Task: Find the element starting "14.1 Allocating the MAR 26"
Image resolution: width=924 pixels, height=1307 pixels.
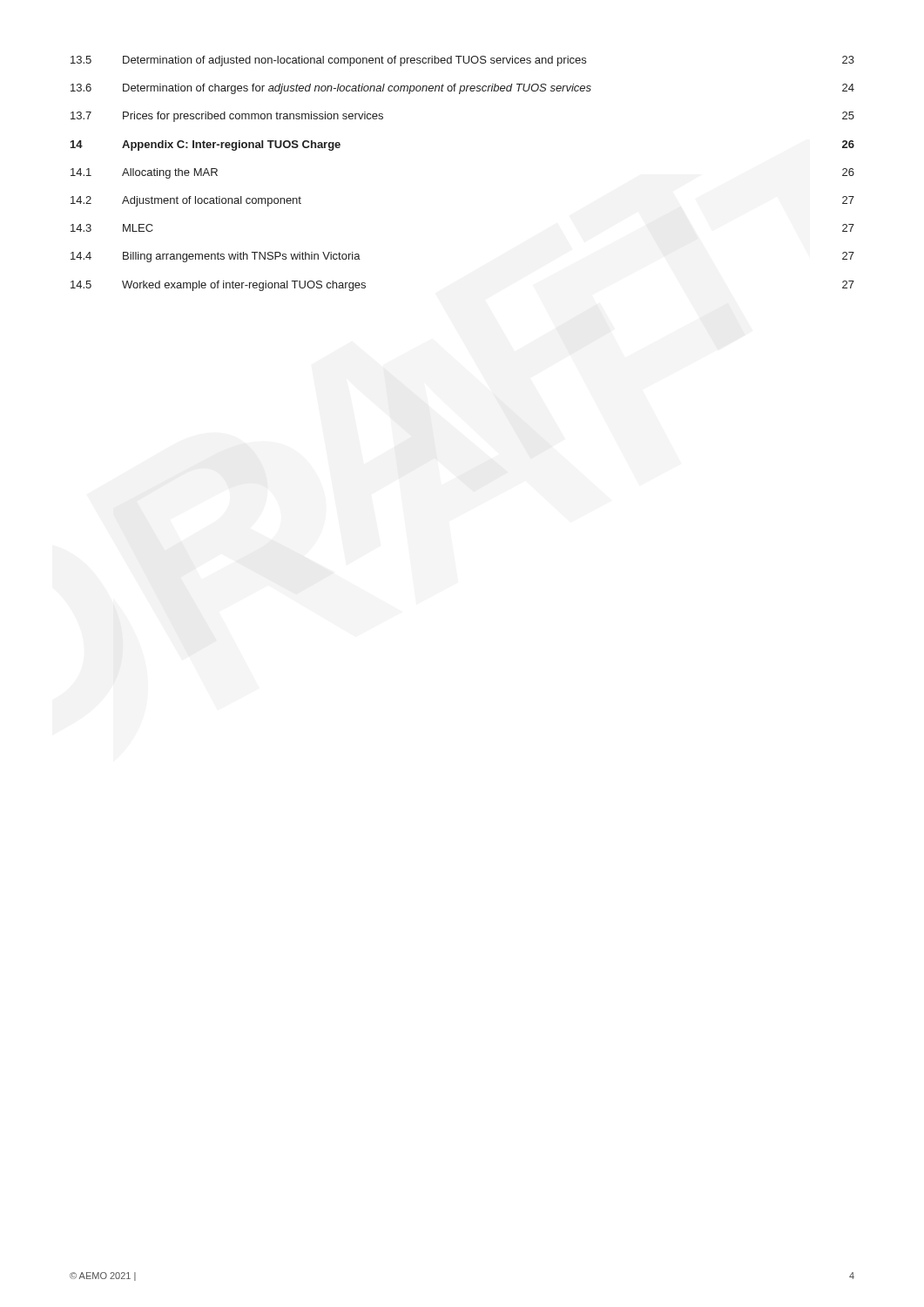Action: [x=76, y=174]
